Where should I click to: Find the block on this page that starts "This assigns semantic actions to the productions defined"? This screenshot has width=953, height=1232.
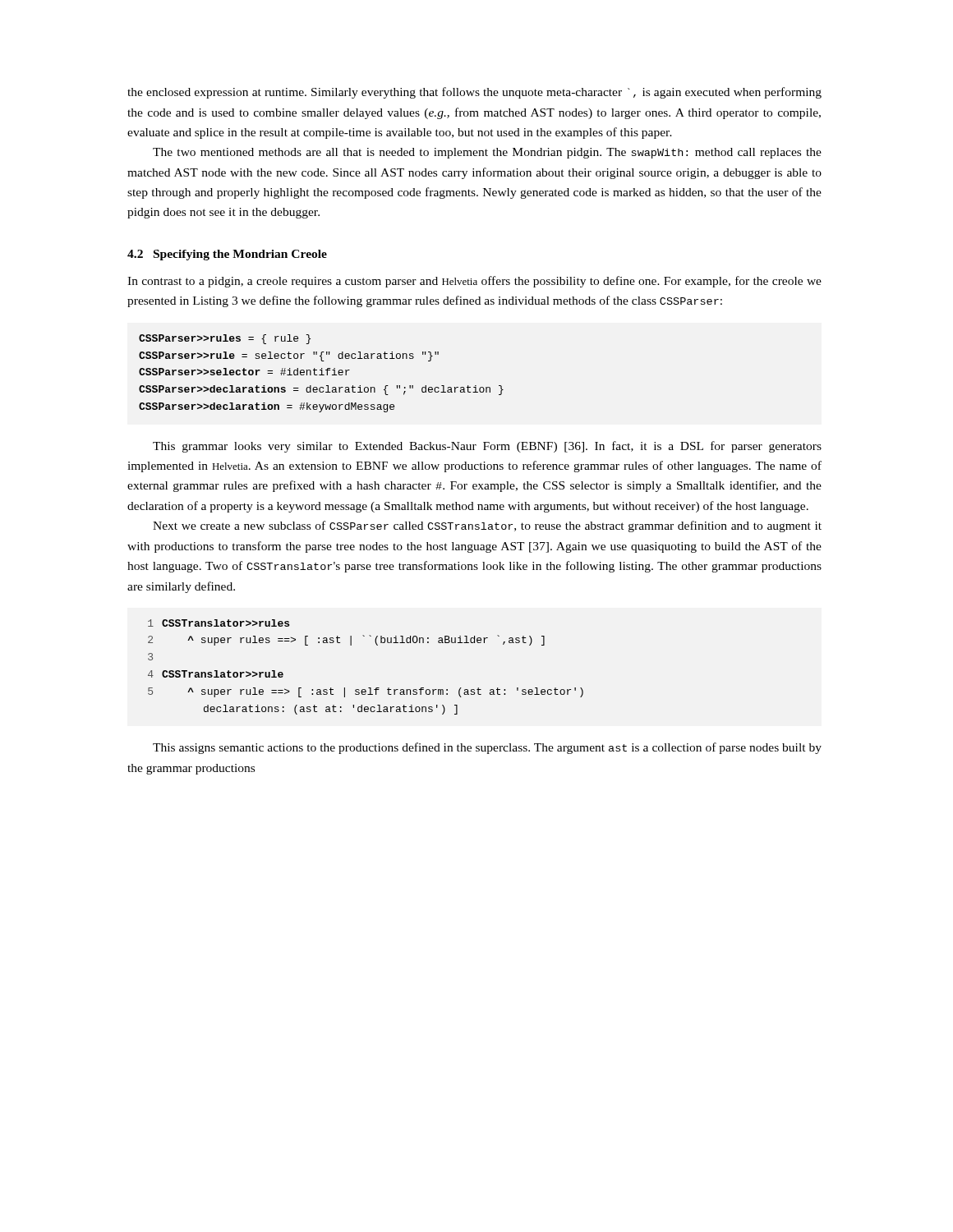(x=474, y=758)
